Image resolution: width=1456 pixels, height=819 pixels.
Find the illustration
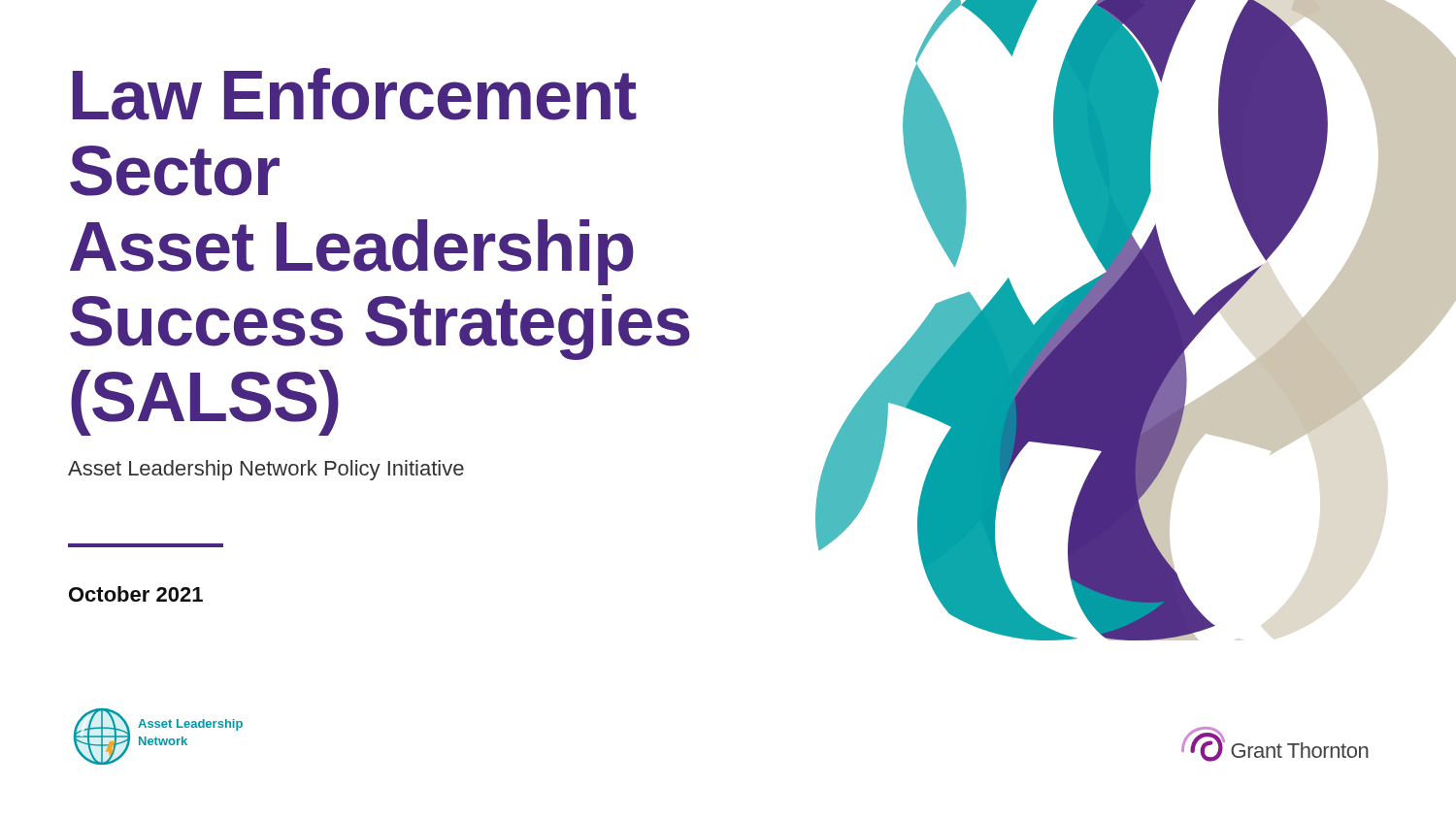[1077, 320]
